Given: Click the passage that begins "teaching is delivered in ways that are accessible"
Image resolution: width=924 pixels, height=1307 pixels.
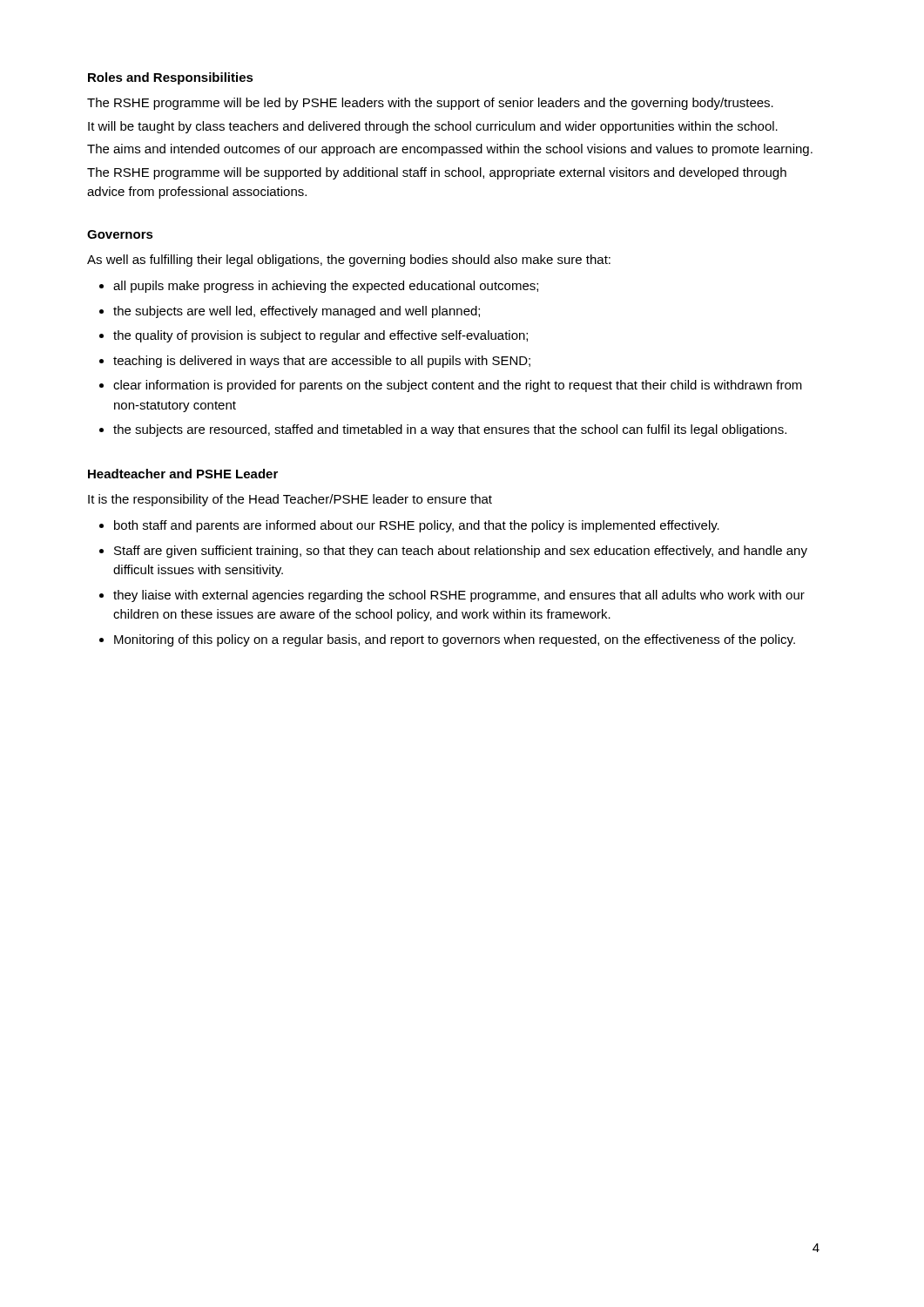Looking at the screenshot, I should (x=322, y=360).
